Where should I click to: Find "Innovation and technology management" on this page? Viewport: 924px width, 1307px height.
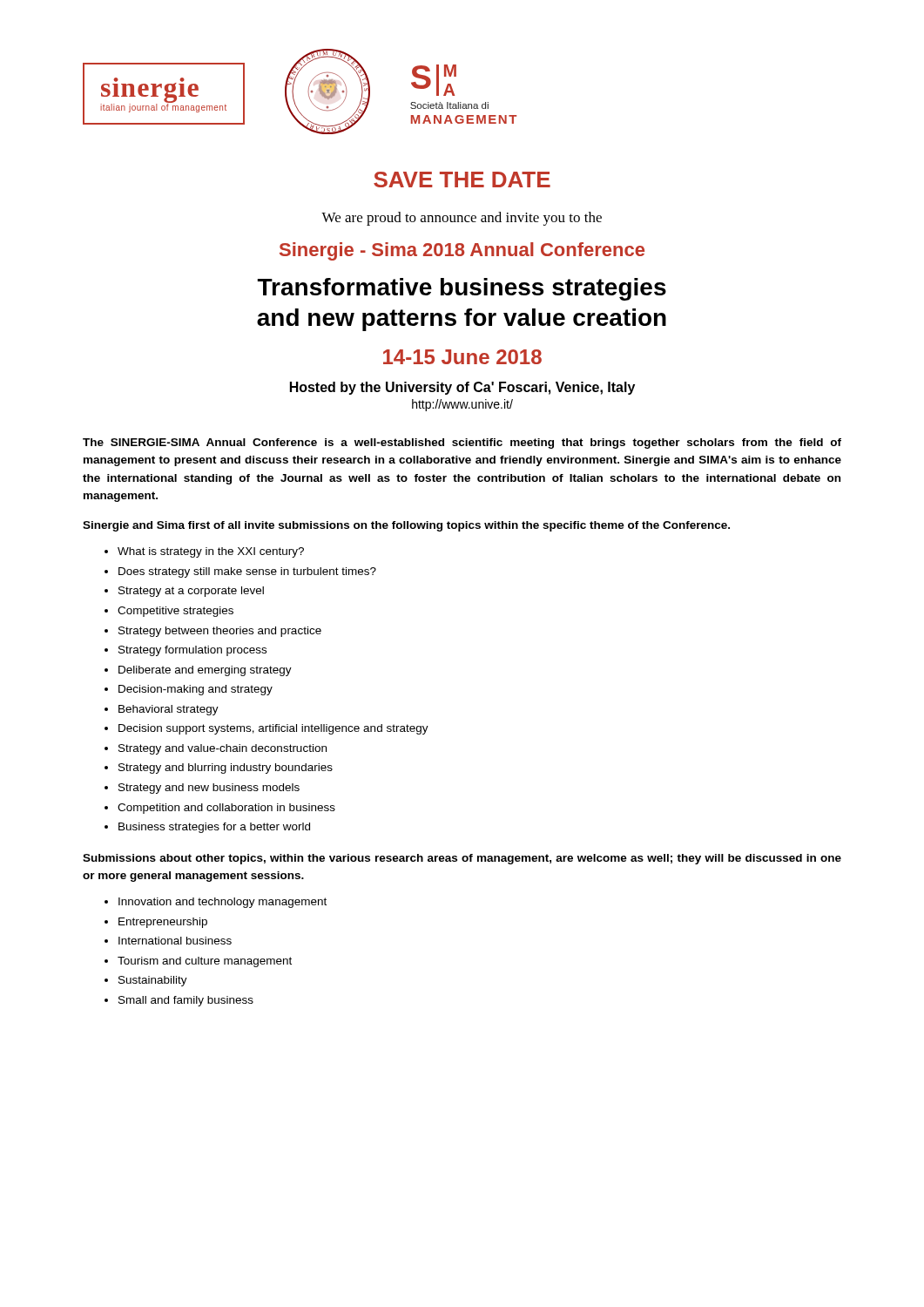tap(222, 902)
